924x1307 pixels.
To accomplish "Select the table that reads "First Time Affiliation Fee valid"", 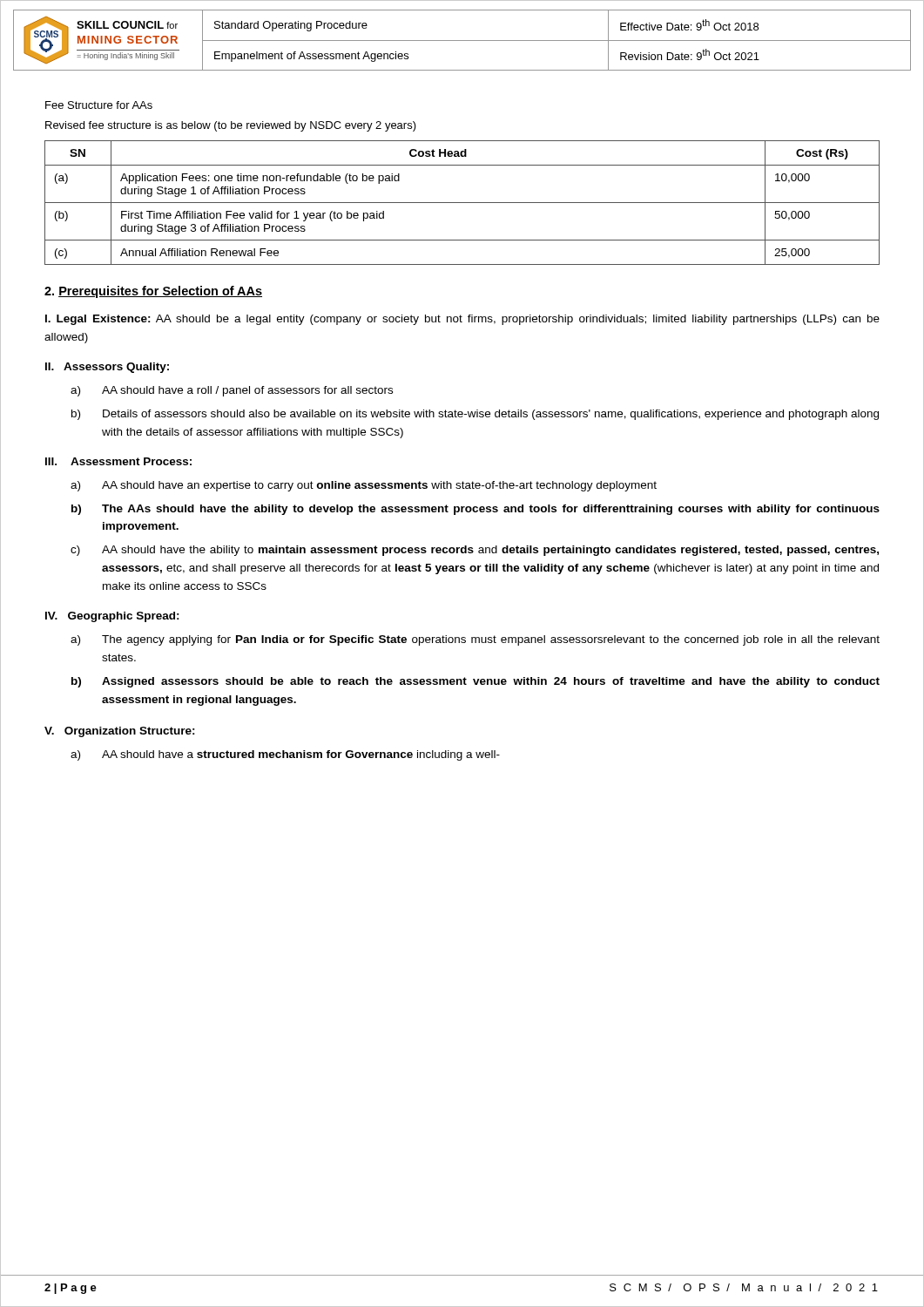I will tap(462, 203).
